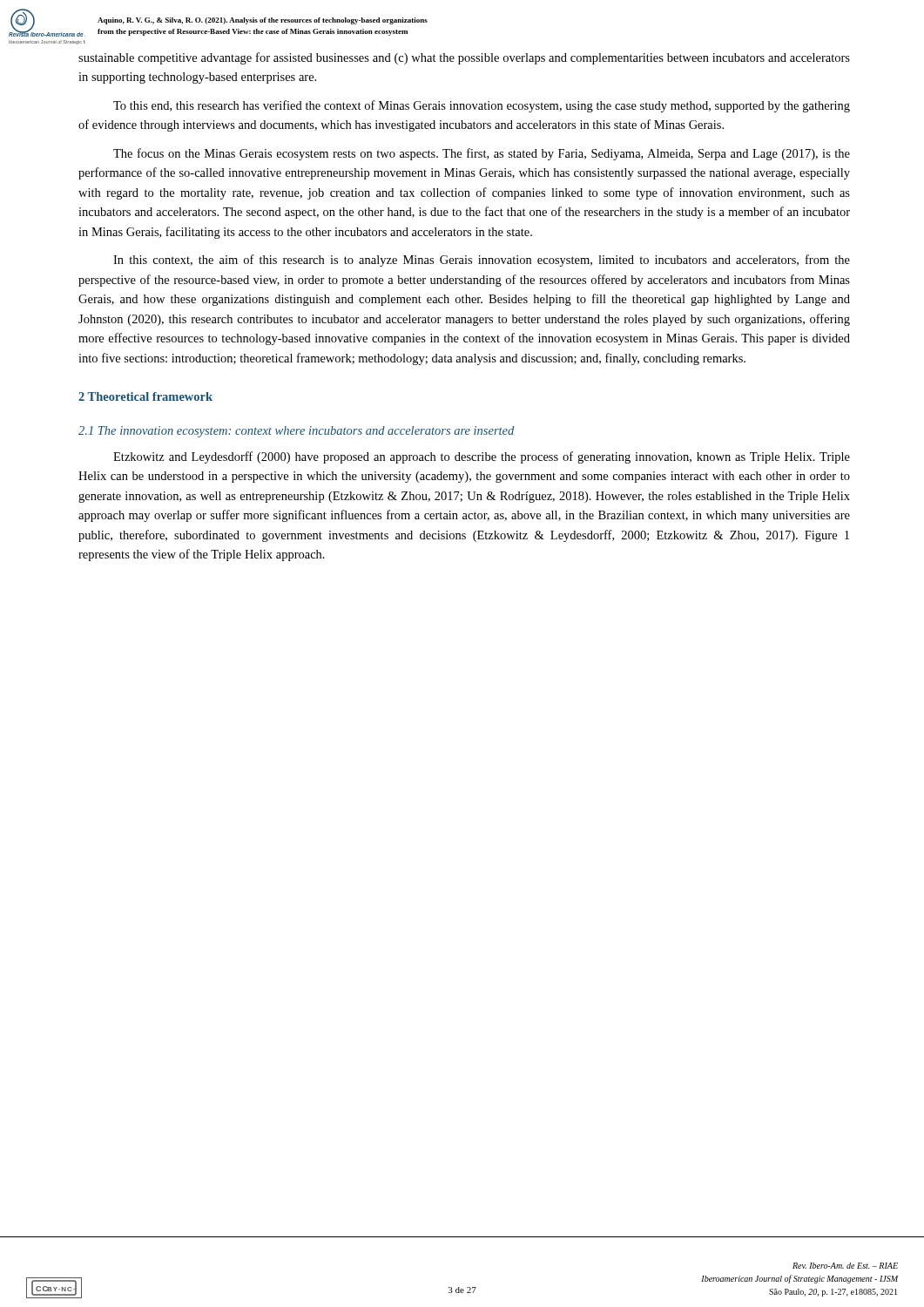Screen dimensions: 1307x924
Task: Point to the block beginning "In this context, the aim of"
Action: point(464,309)
